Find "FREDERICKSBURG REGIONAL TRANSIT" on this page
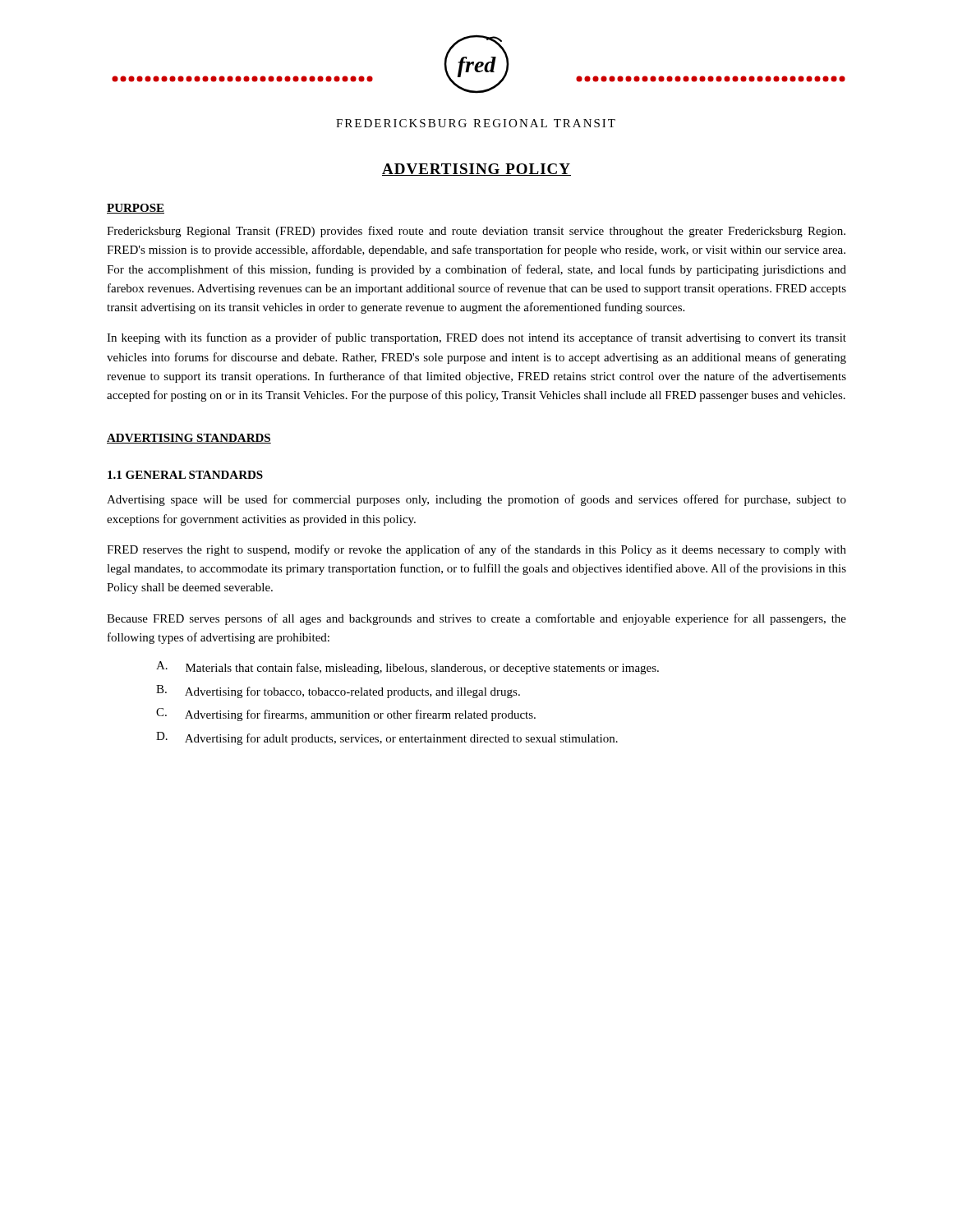This screenshot has height=1232, width=953. (476, 123)
